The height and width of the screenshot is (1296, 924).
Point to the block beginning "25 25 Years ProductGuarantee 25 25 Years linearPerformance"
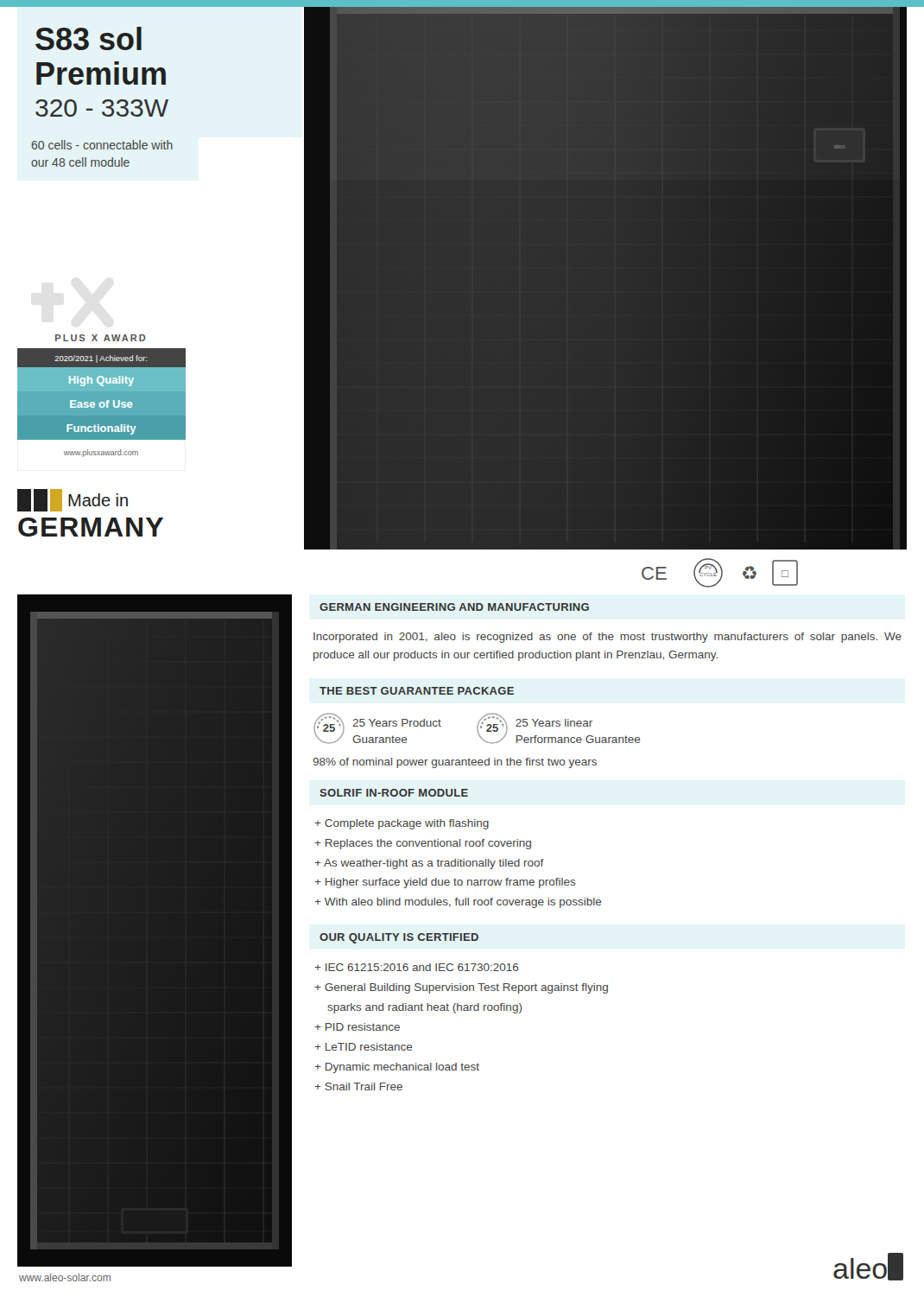coord(607,740)
